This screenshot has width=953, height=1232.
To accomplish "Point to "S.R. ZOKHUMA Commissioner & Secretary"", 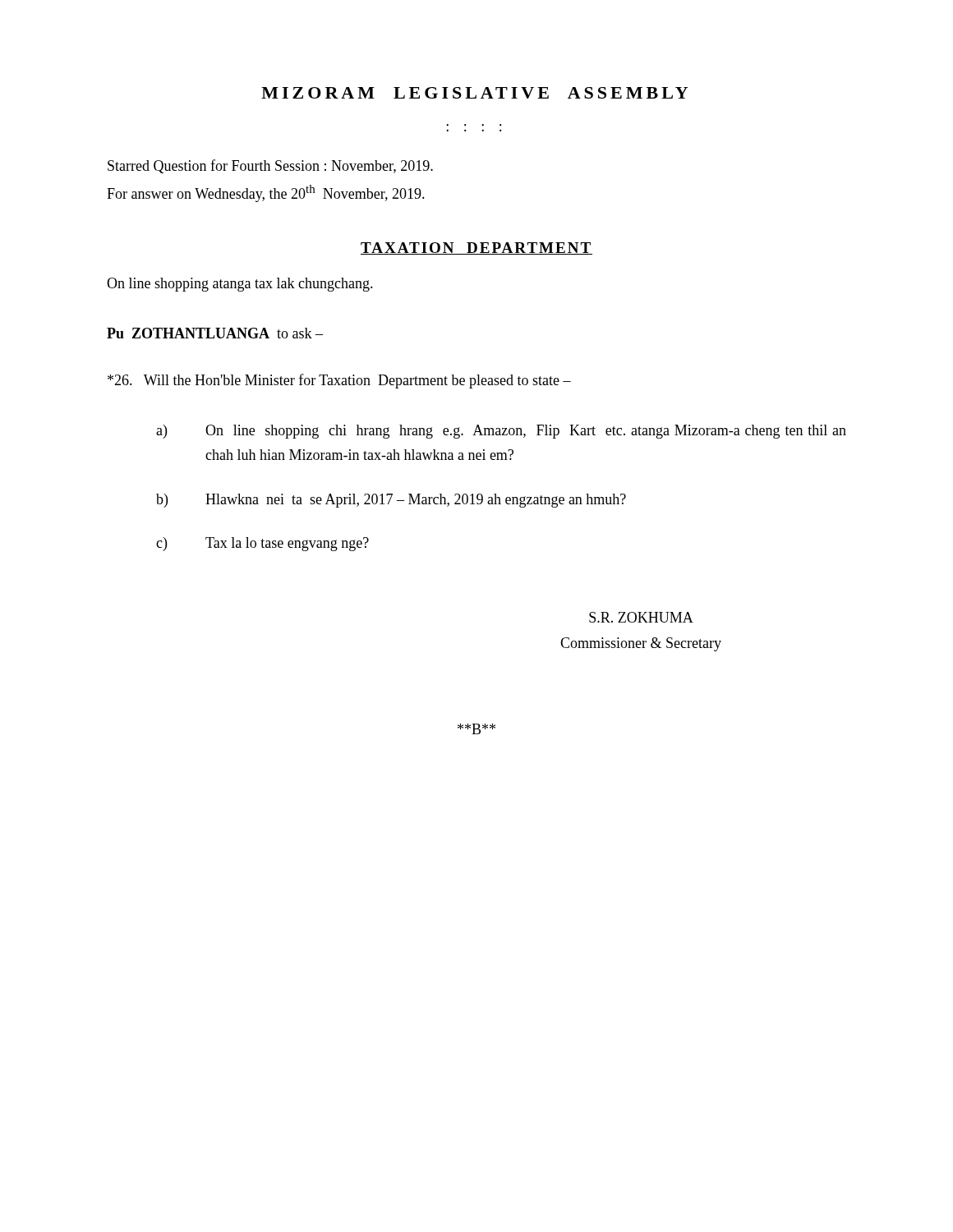I will [x=641, y=630].
